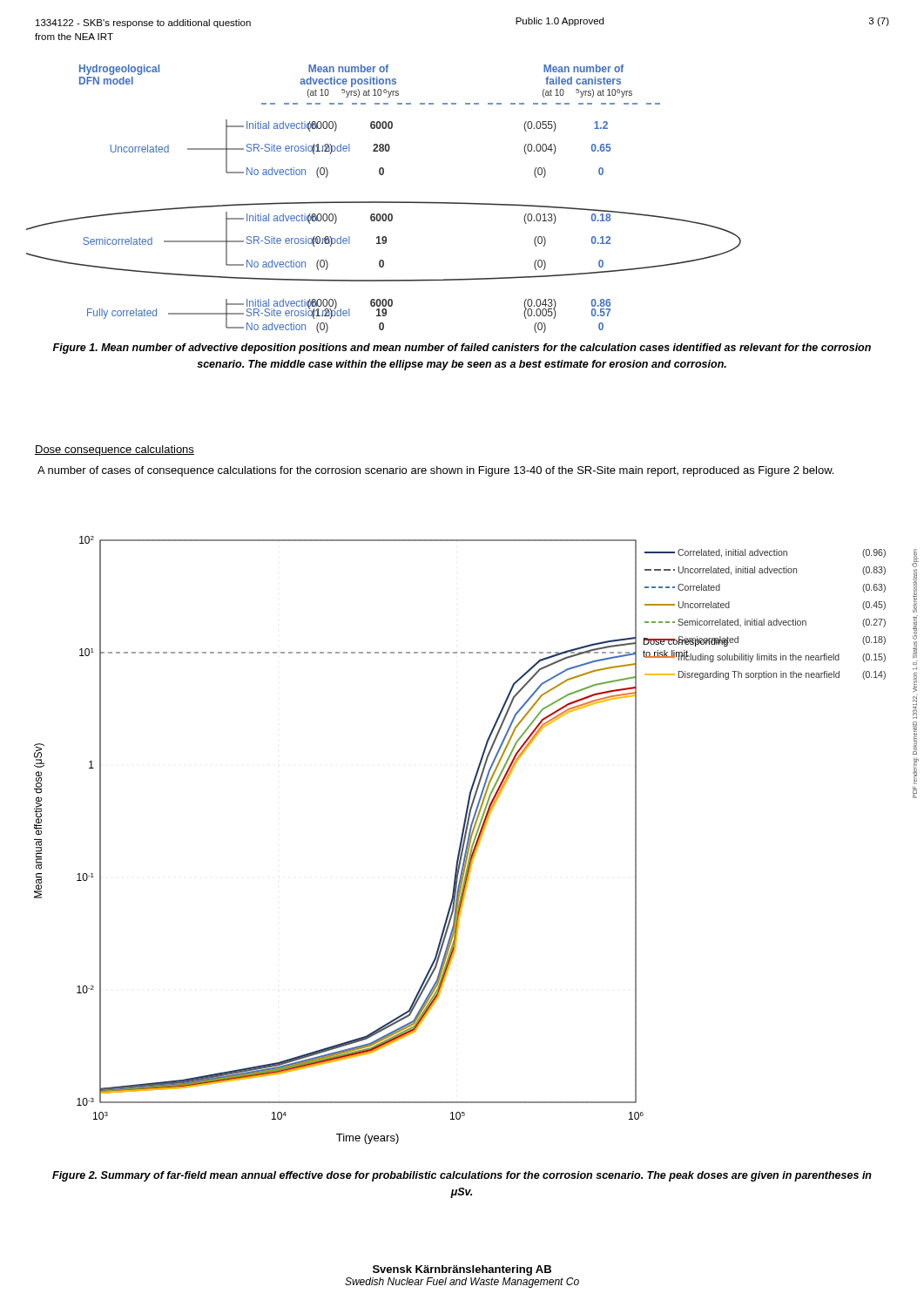Click on the element starting "Figure 2. Summary of far-field mean"
Viewport: 924px width, 1307px height.
pyautogui.click(x=462, y=1184)
